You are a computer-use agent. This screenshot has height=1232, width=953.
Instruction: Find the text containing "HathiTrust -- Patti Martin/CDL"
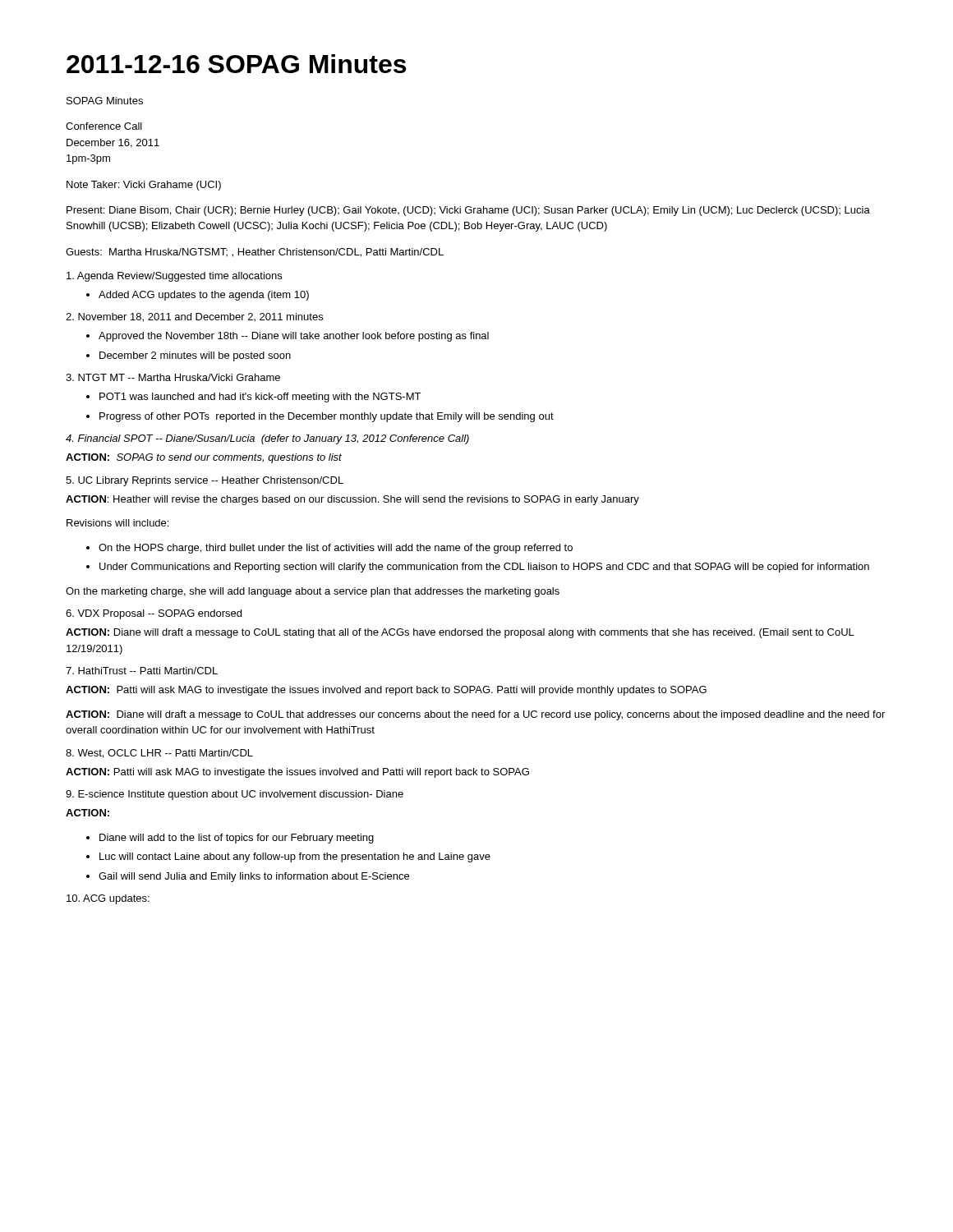142,671
